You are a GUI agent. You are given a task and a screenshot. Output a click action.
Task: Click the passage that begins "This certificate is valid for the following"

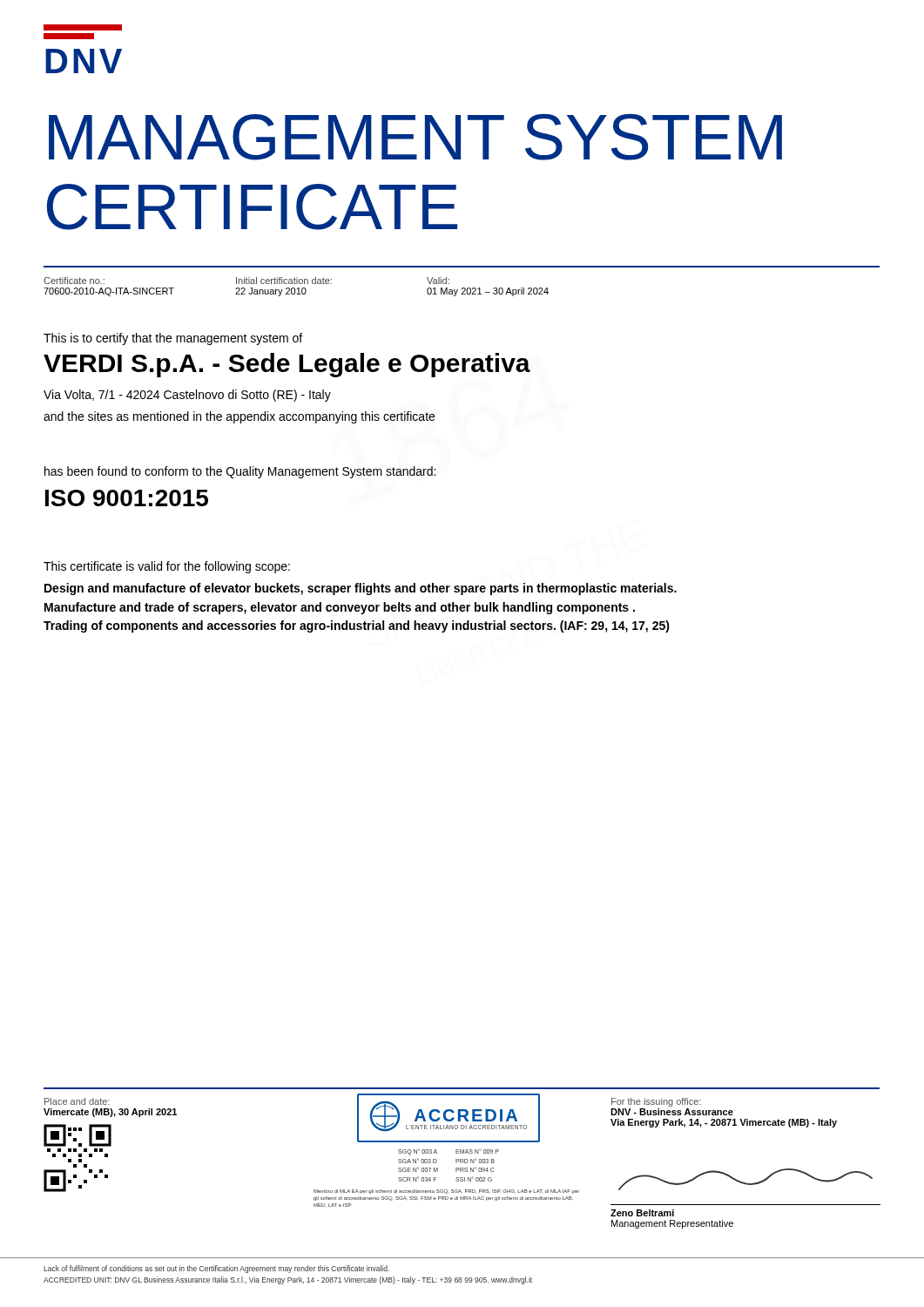[167, 566]
